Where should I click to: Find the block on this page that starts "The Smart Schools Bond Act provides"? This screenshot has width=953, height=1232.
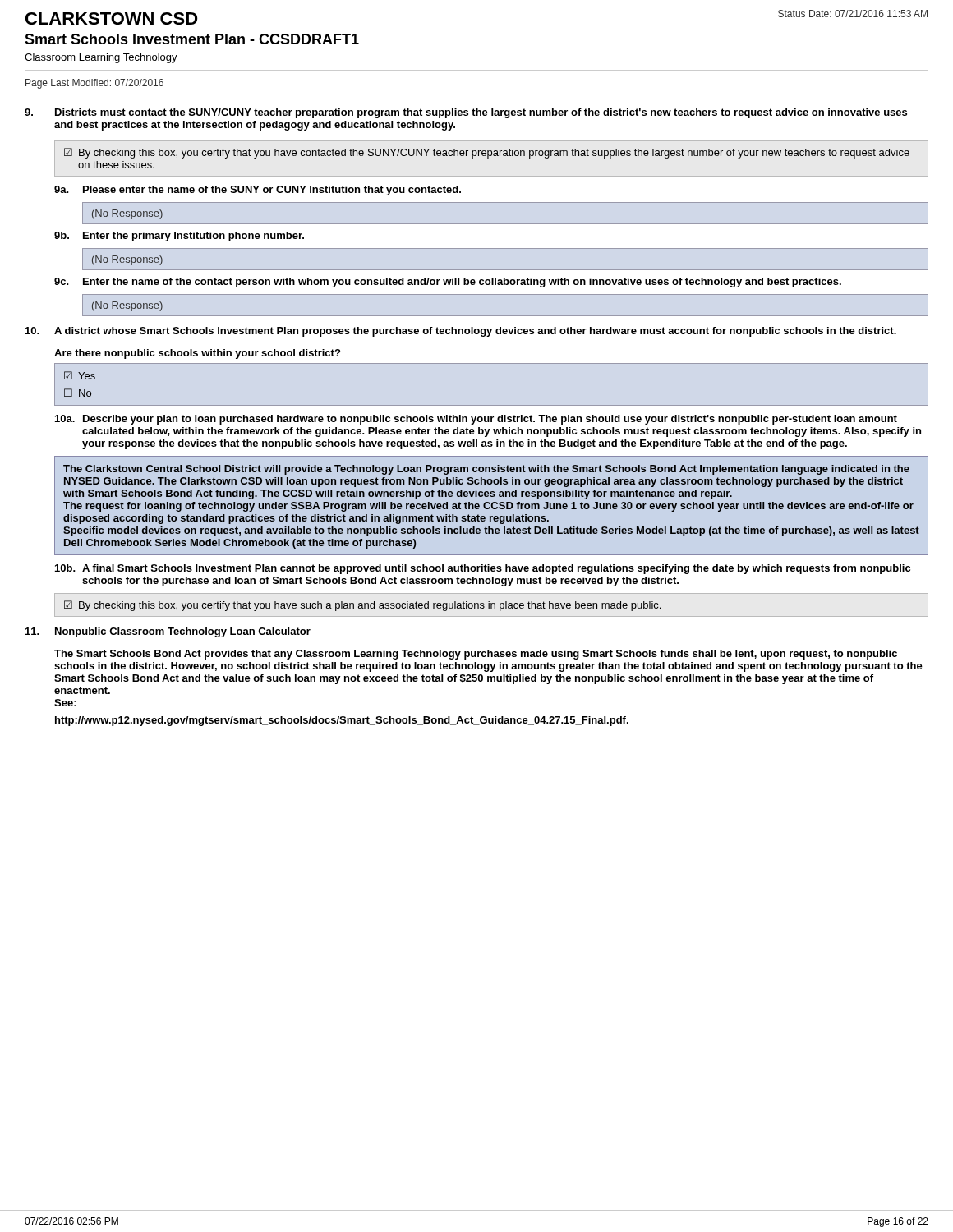click(488, 678)
